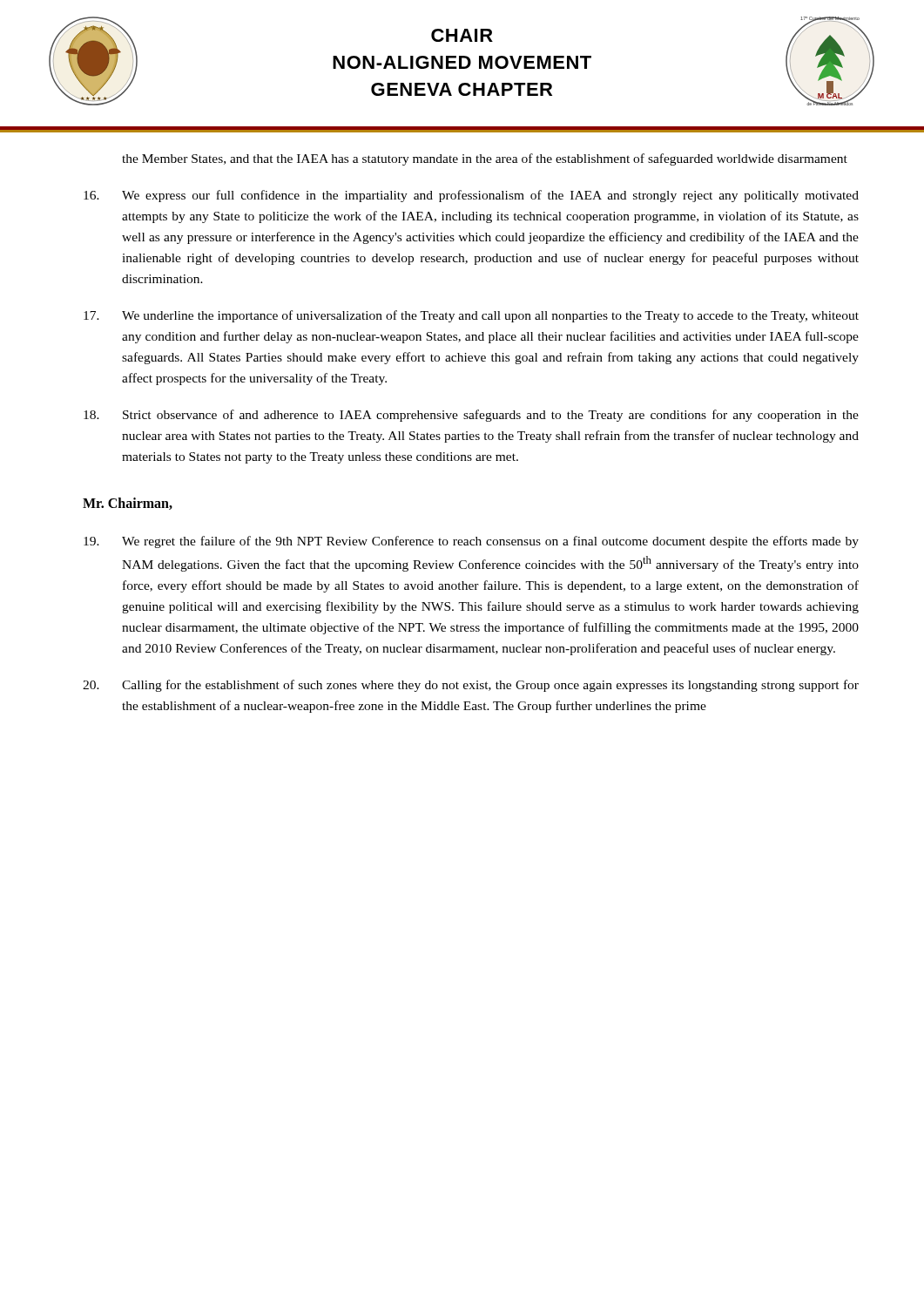Point to "Mr. Chairman,"

pyautogui.click(x=128, y=503)
